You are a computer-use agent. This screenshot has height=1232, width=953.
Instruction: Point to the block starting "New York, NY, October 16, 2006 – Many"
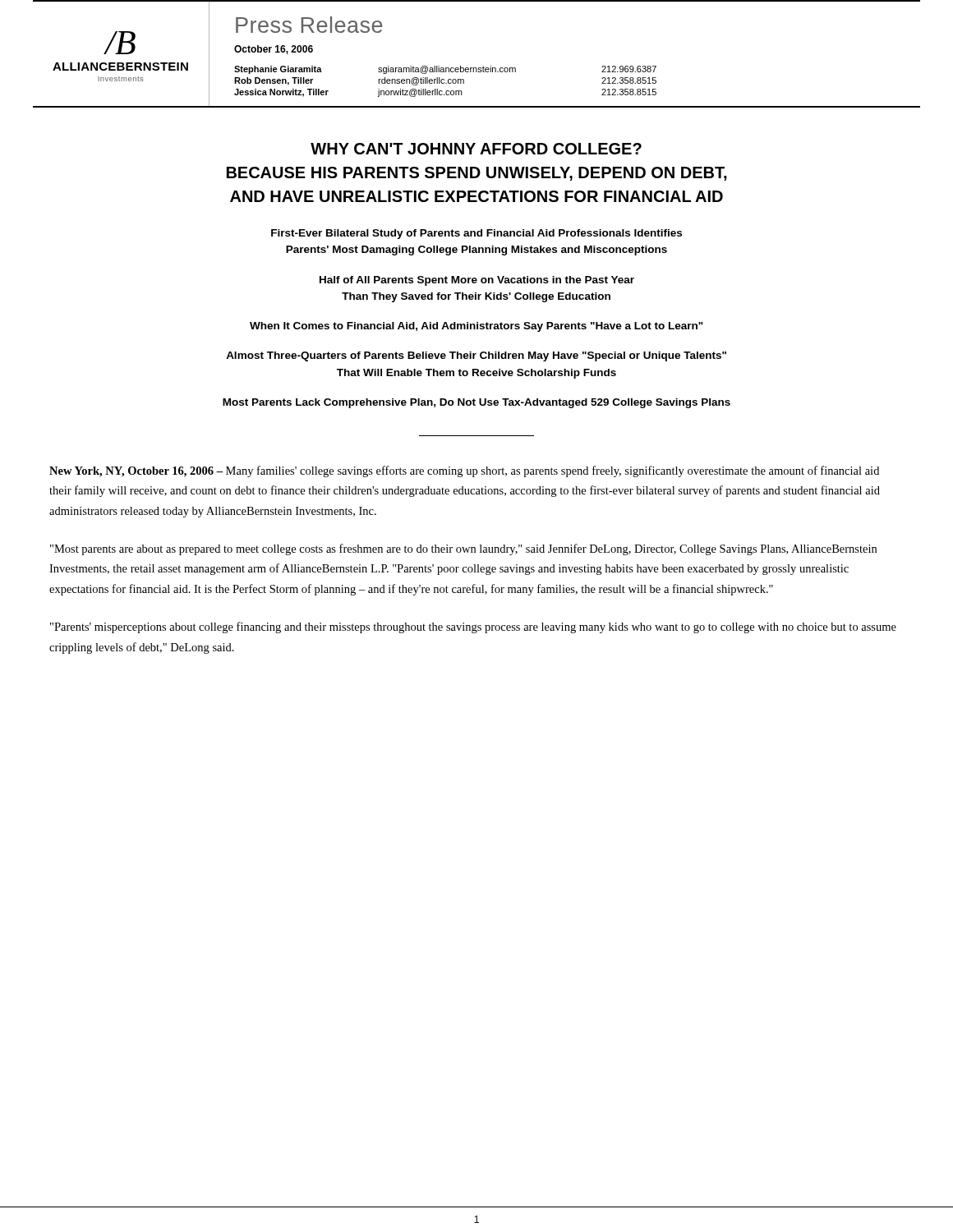point(465,491)
